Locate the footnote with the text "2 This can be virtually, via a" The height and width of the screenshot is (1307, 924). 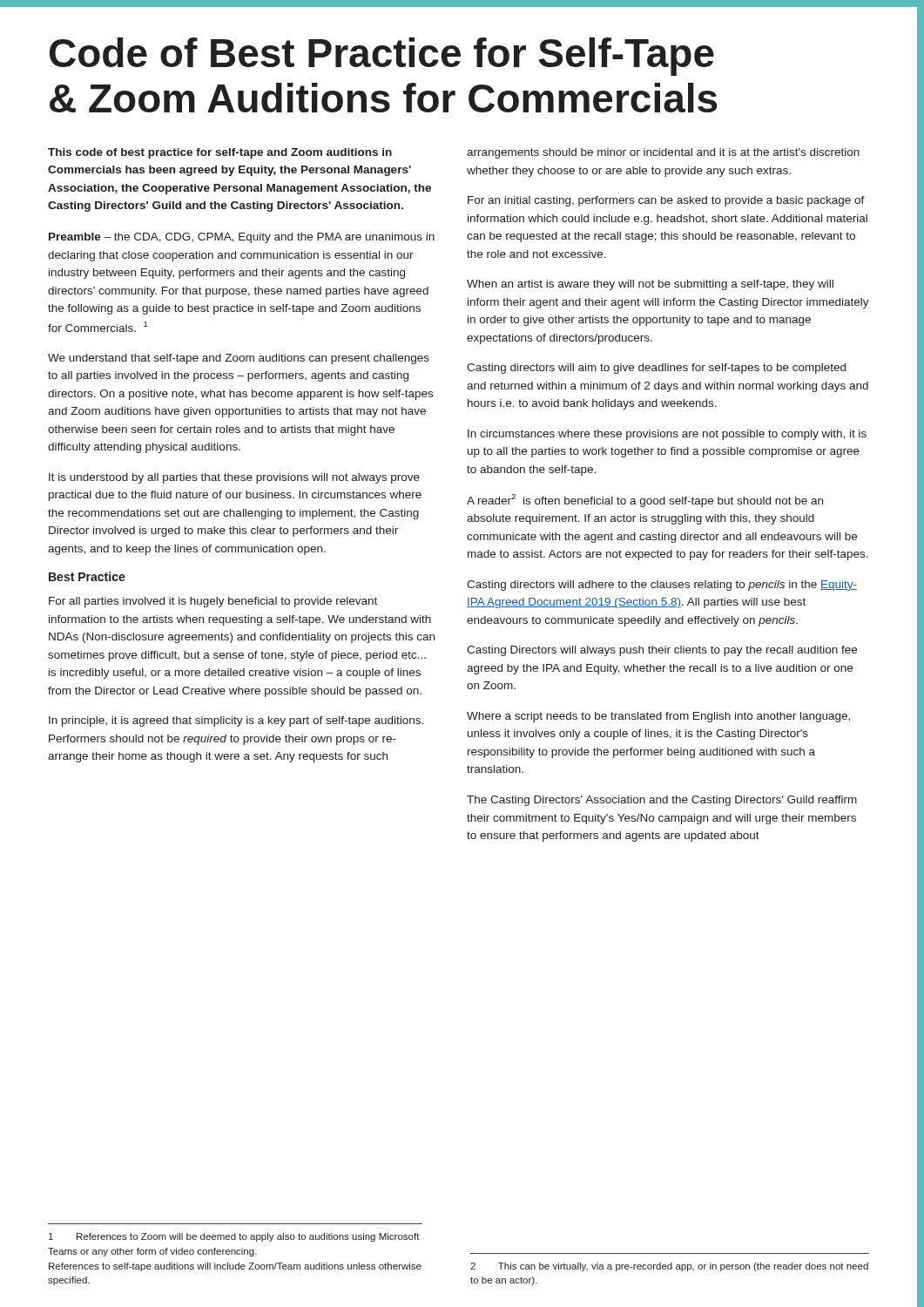[x=669, y=1273]
